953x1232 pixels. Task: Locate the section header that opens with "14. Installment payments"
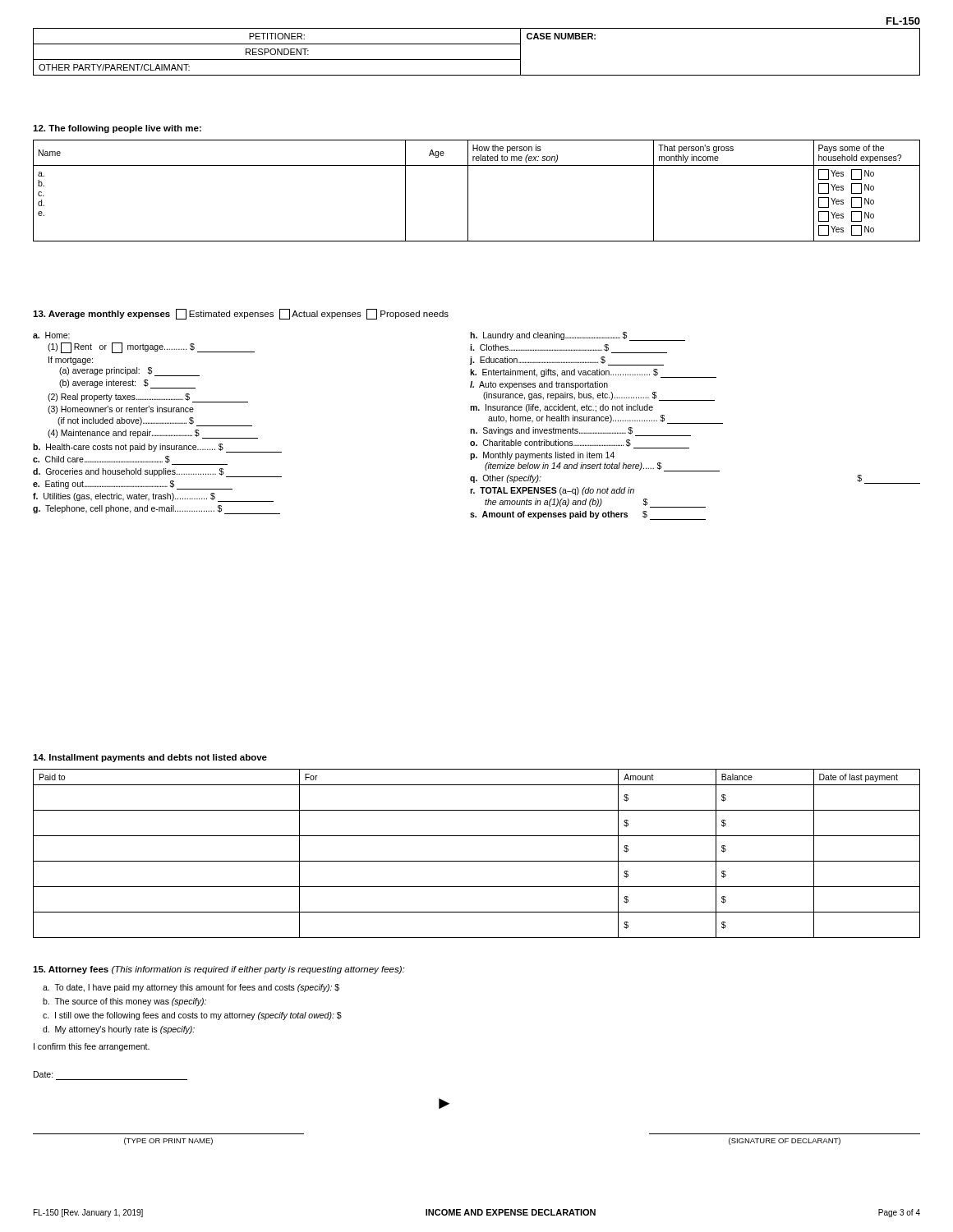click(150, 757)
